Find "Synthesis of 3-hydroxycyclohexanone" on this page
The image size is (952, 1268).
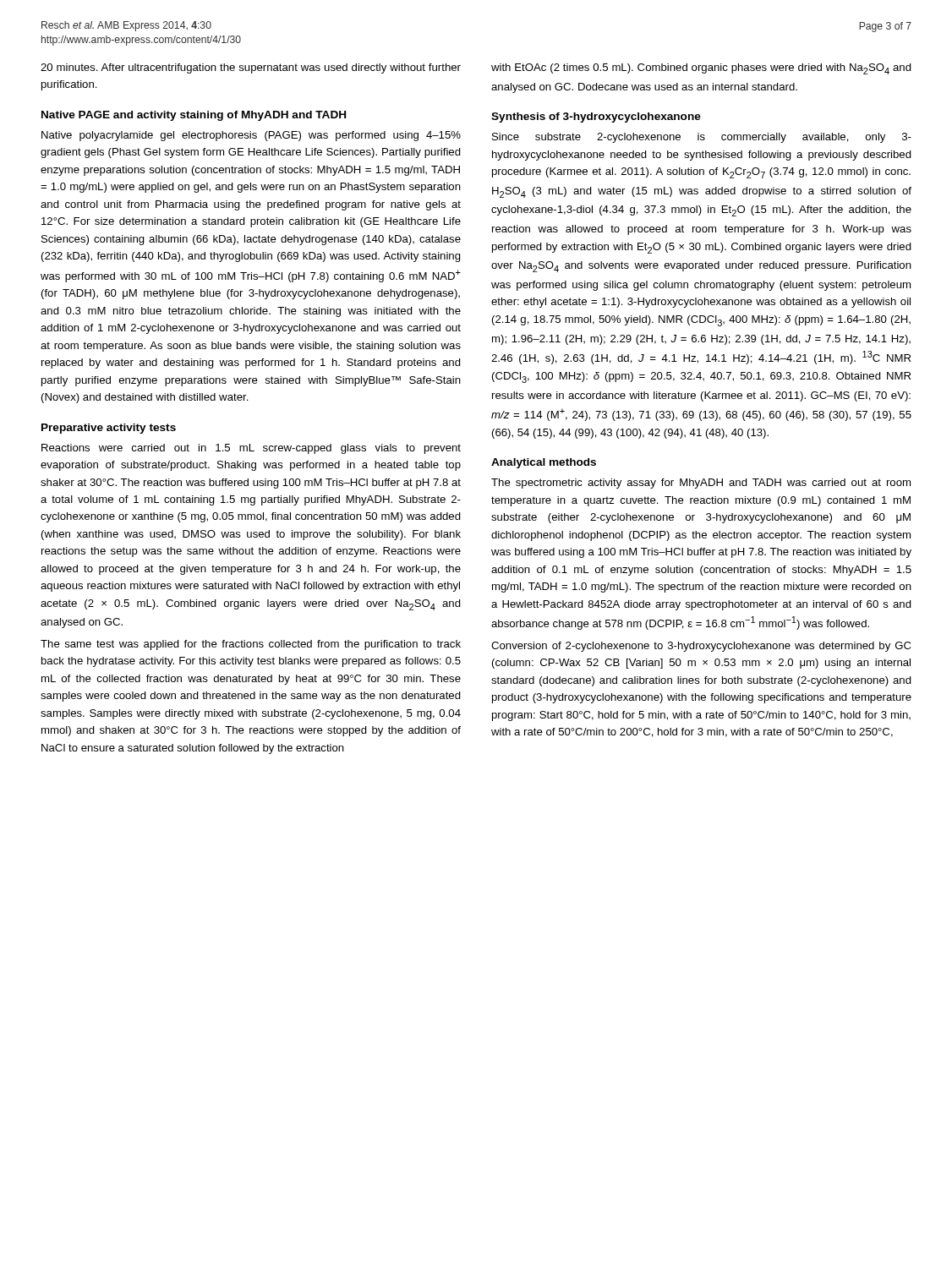coord(596,116)
